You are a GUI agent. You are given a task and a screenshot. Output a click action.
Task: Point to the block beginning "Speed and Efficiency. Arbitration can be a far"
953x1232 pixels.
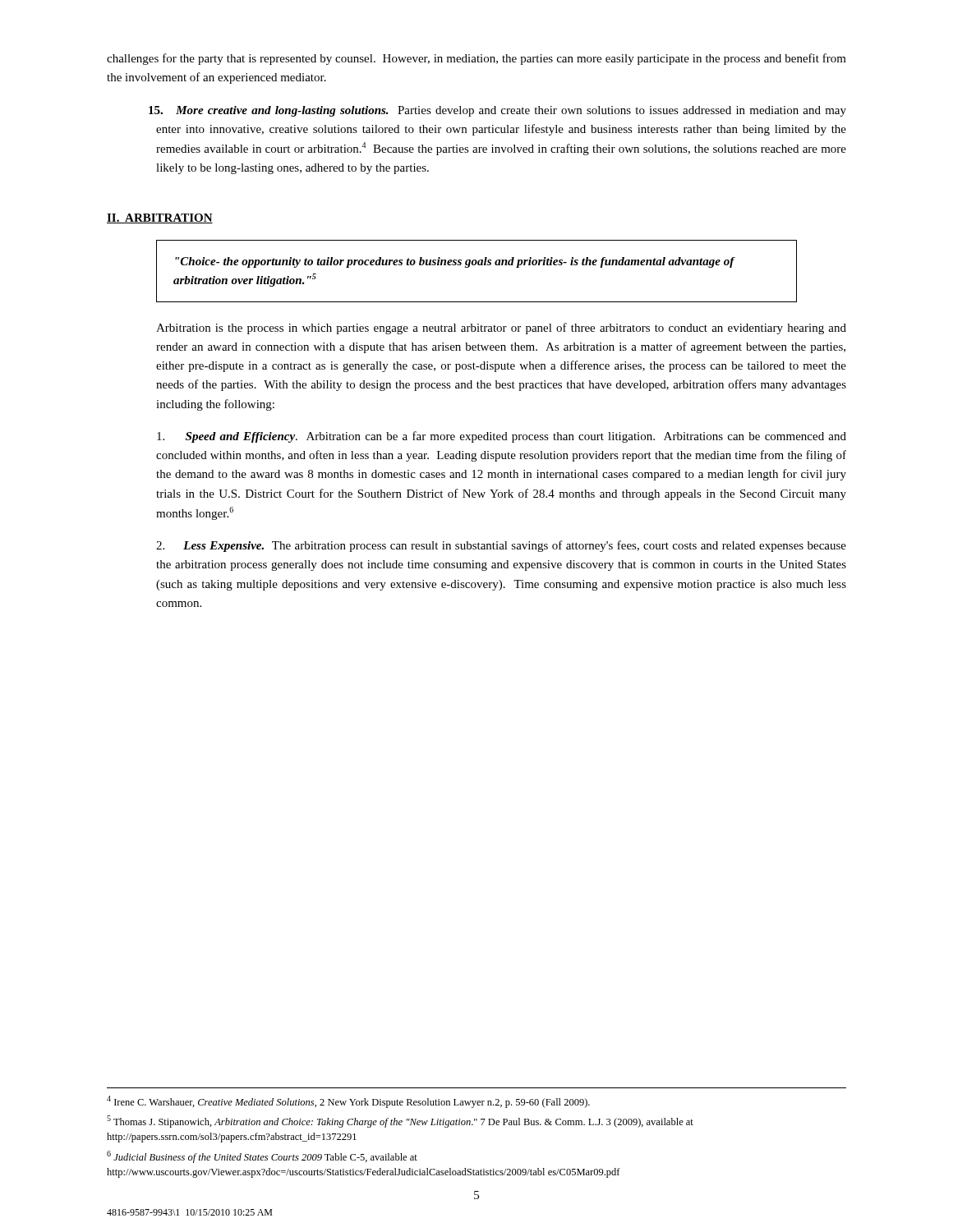pyautogui.click(x=501, y=475)
